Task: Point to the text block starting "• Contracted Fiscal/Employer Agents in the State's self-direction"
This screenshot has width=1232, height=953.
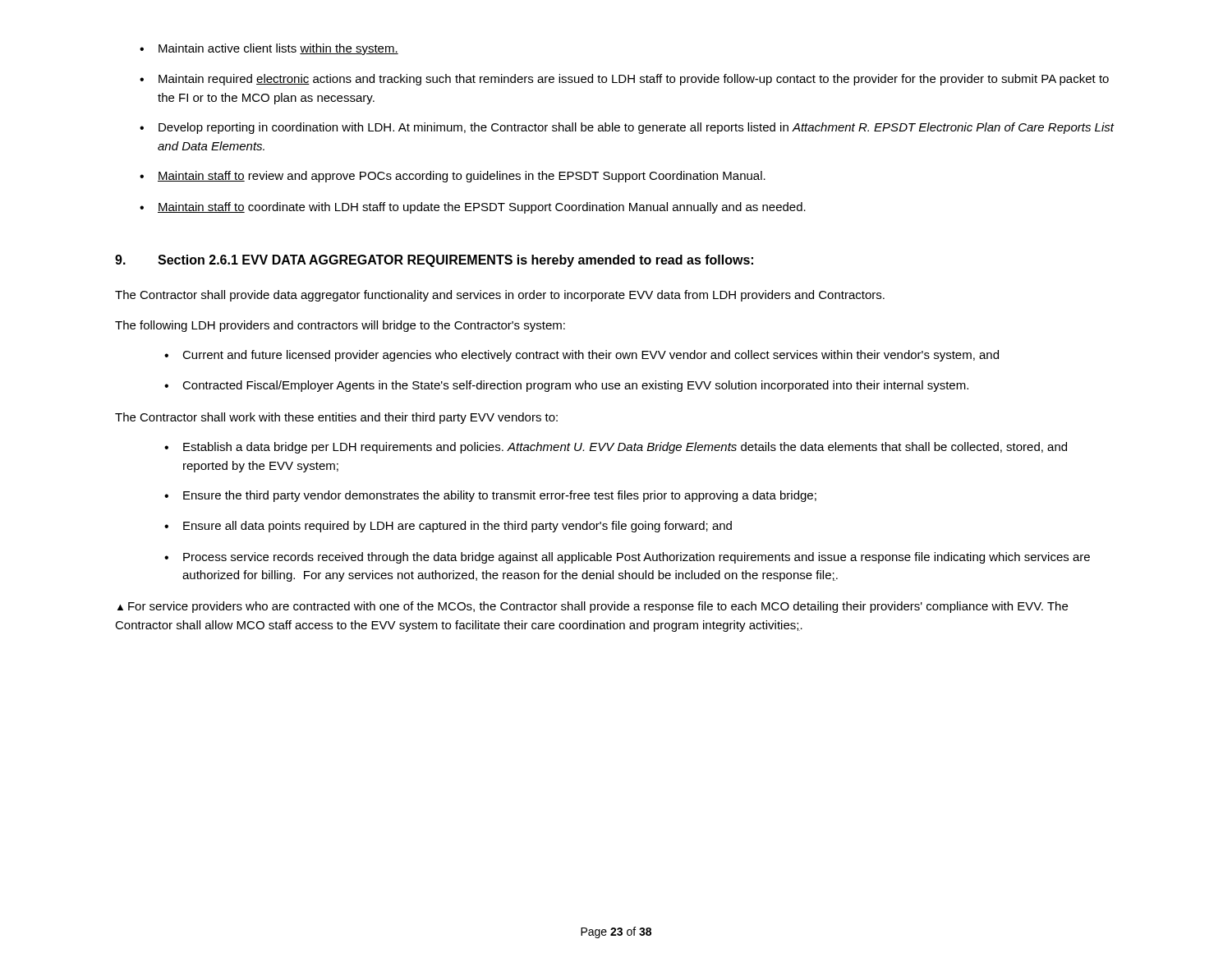Action: (641, 386)
